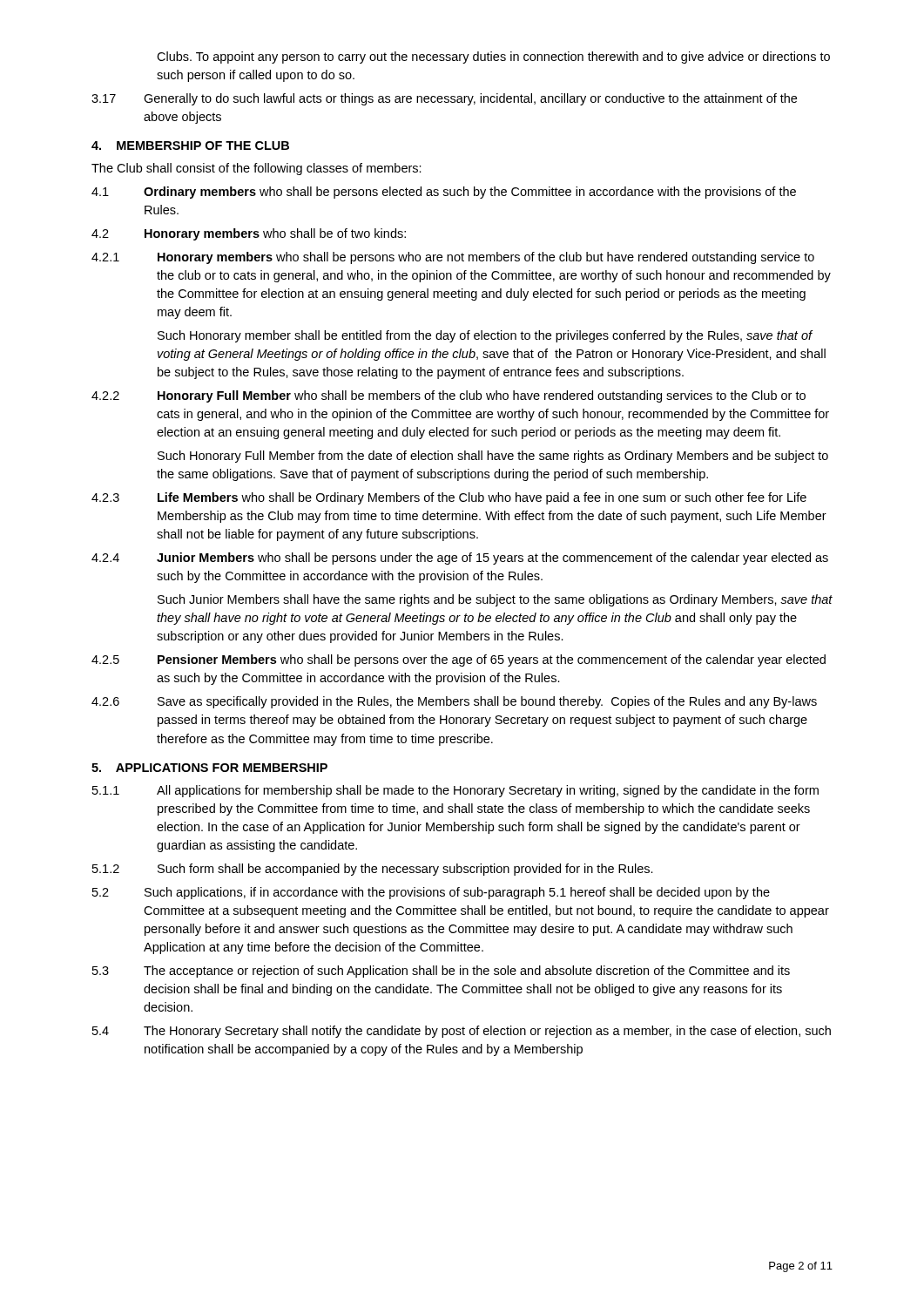The height and width of the screenshot is (1307, 924).
Task: Navigate to the element starting "4.2.5 Pensioner Members who shall be persons"
Action: [462, 670]
